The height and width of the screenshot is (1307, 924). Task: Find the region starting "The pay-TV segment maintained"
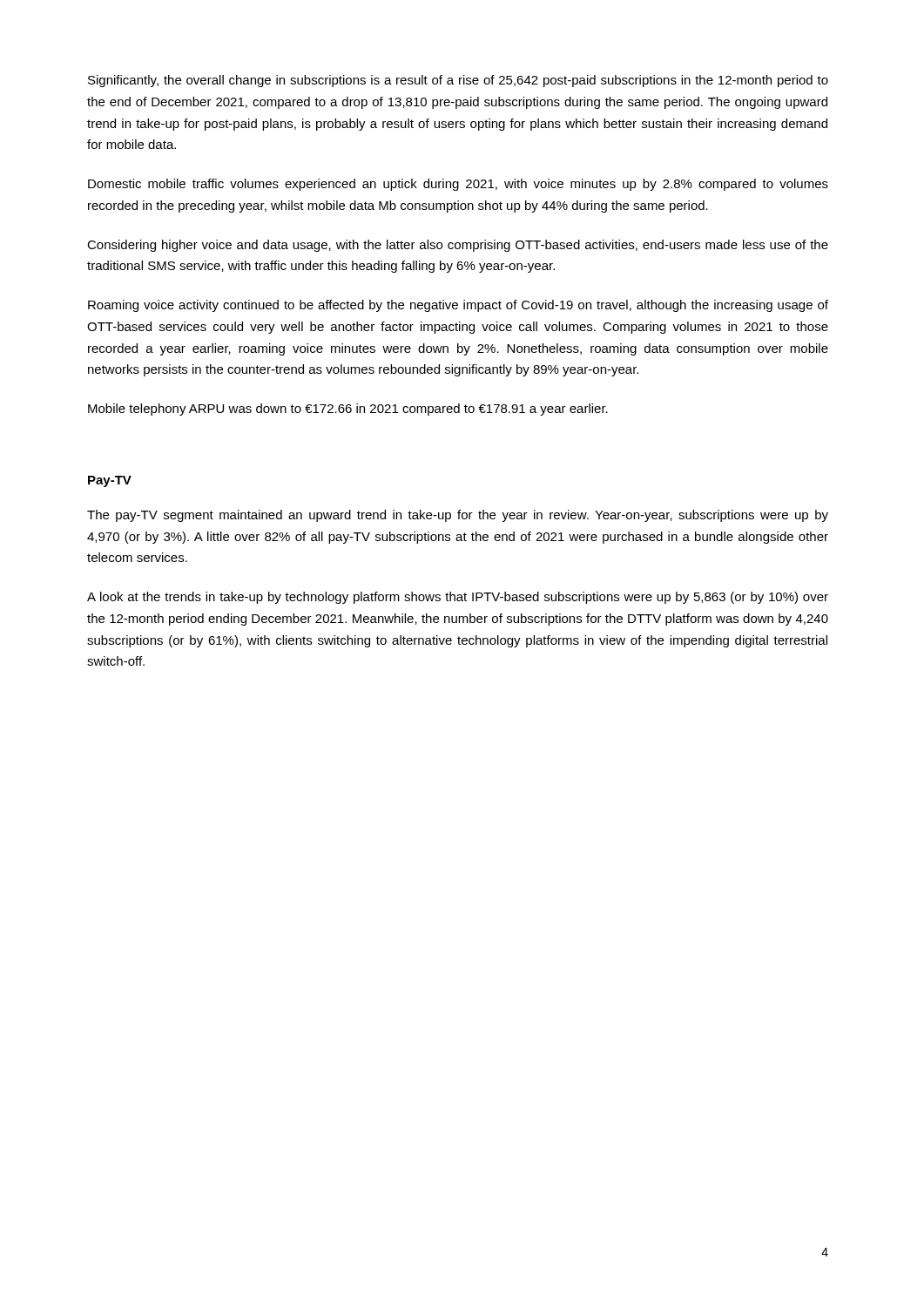point(458,536)
